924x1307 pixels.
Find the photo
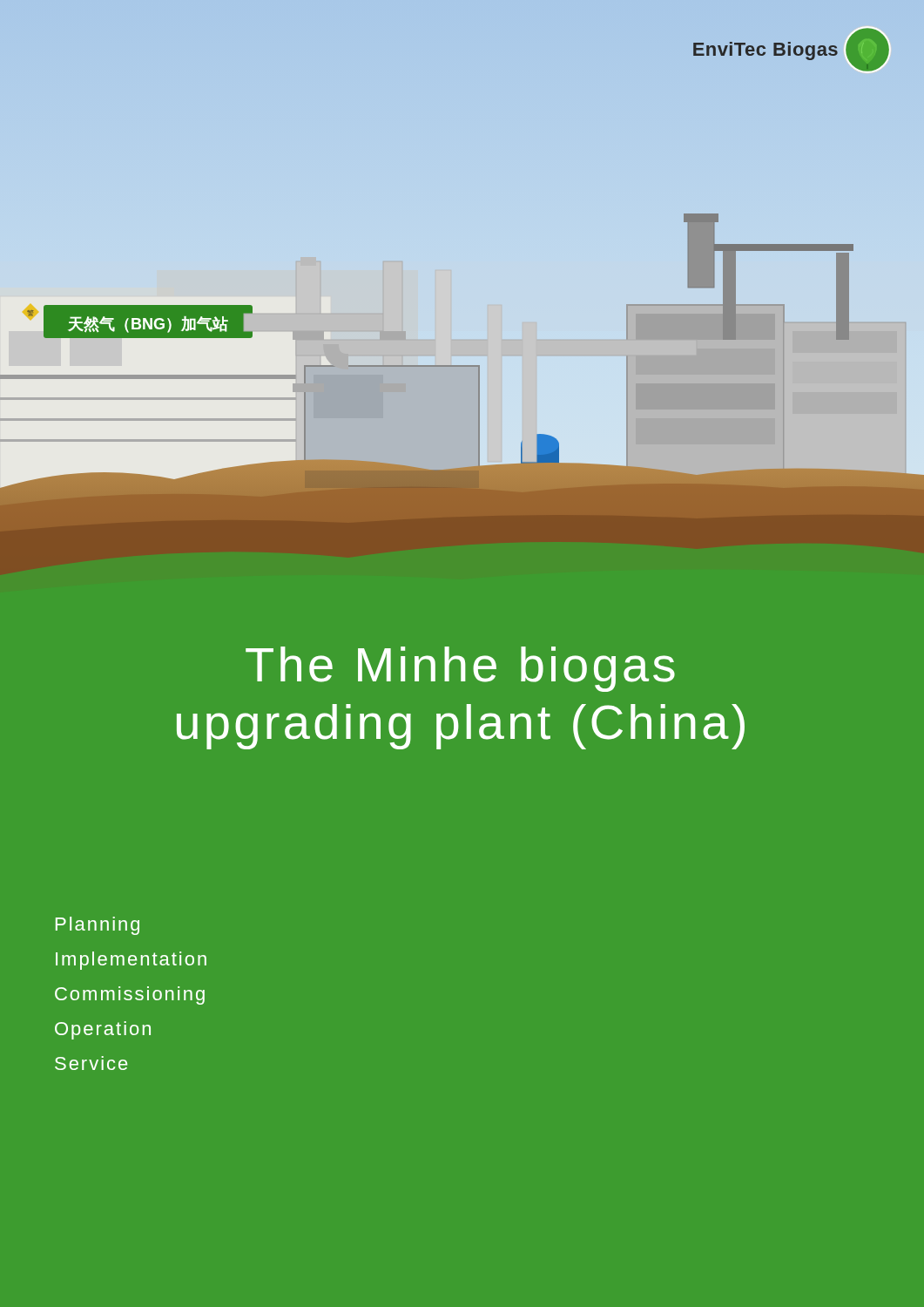tap(462, 301)
